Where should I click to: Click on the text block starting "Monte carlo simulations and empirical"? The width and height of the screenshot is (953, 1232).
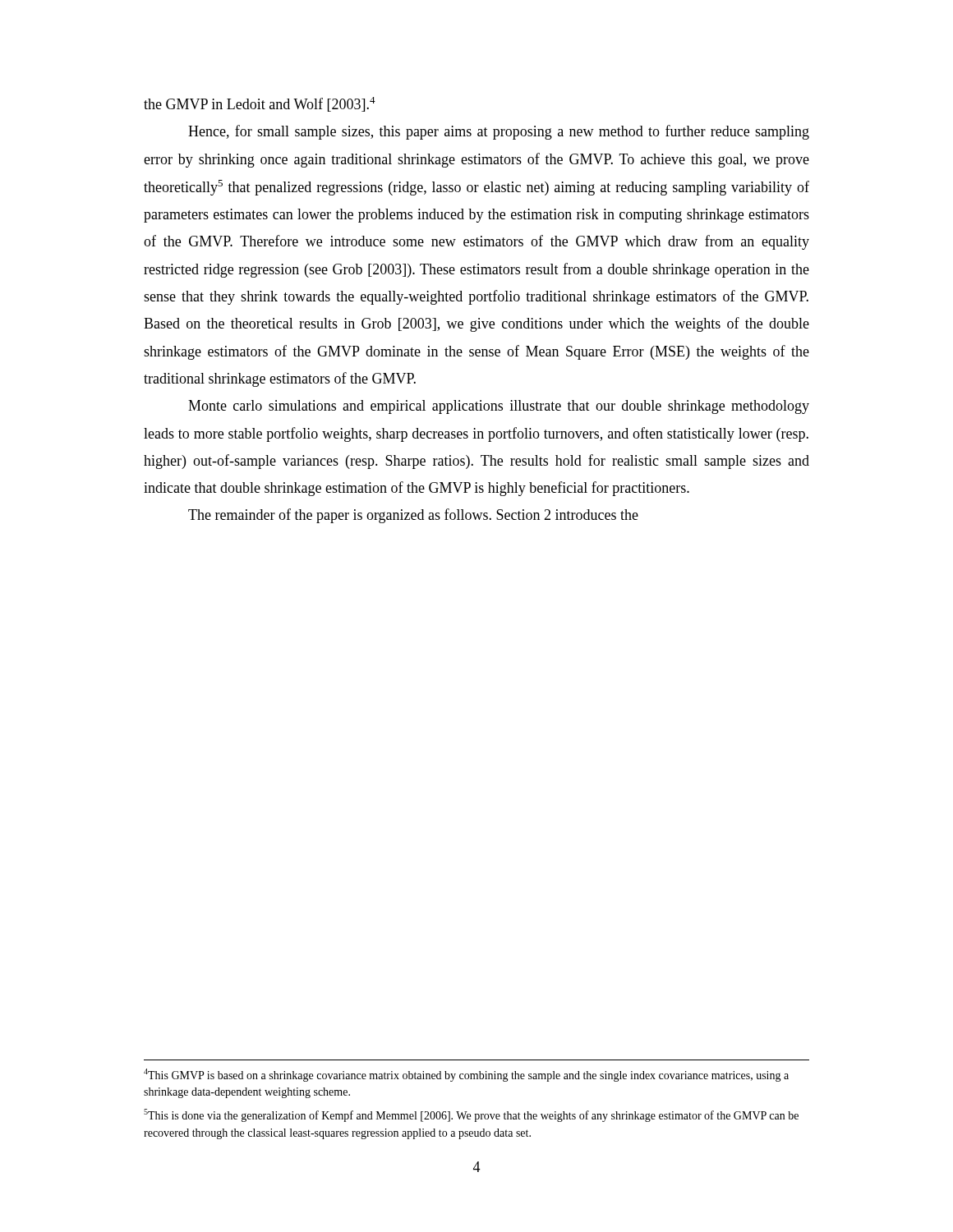tap(476, 447)
